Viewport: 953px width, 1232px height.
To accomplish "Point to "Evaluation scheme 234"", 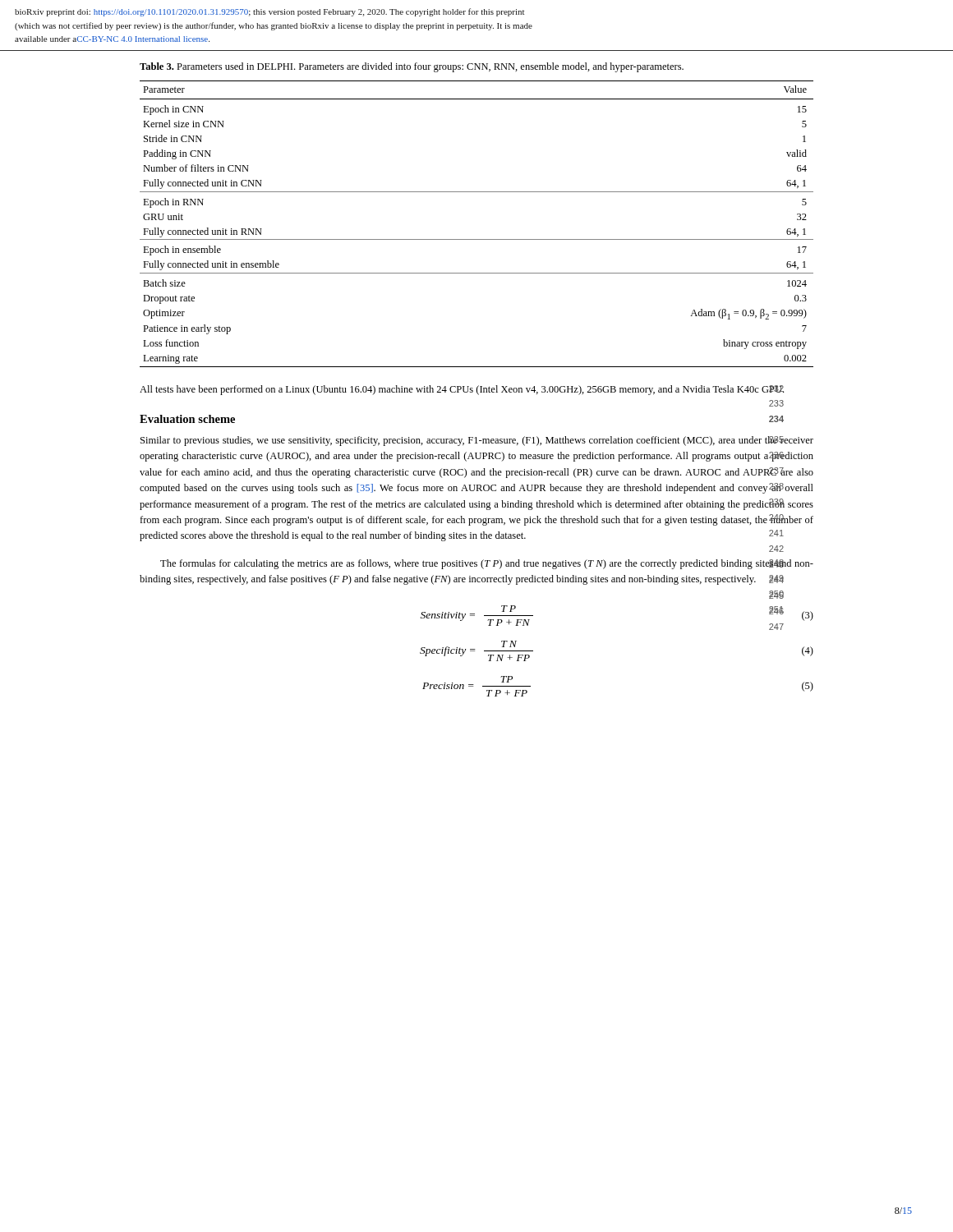I will (186, 418).
